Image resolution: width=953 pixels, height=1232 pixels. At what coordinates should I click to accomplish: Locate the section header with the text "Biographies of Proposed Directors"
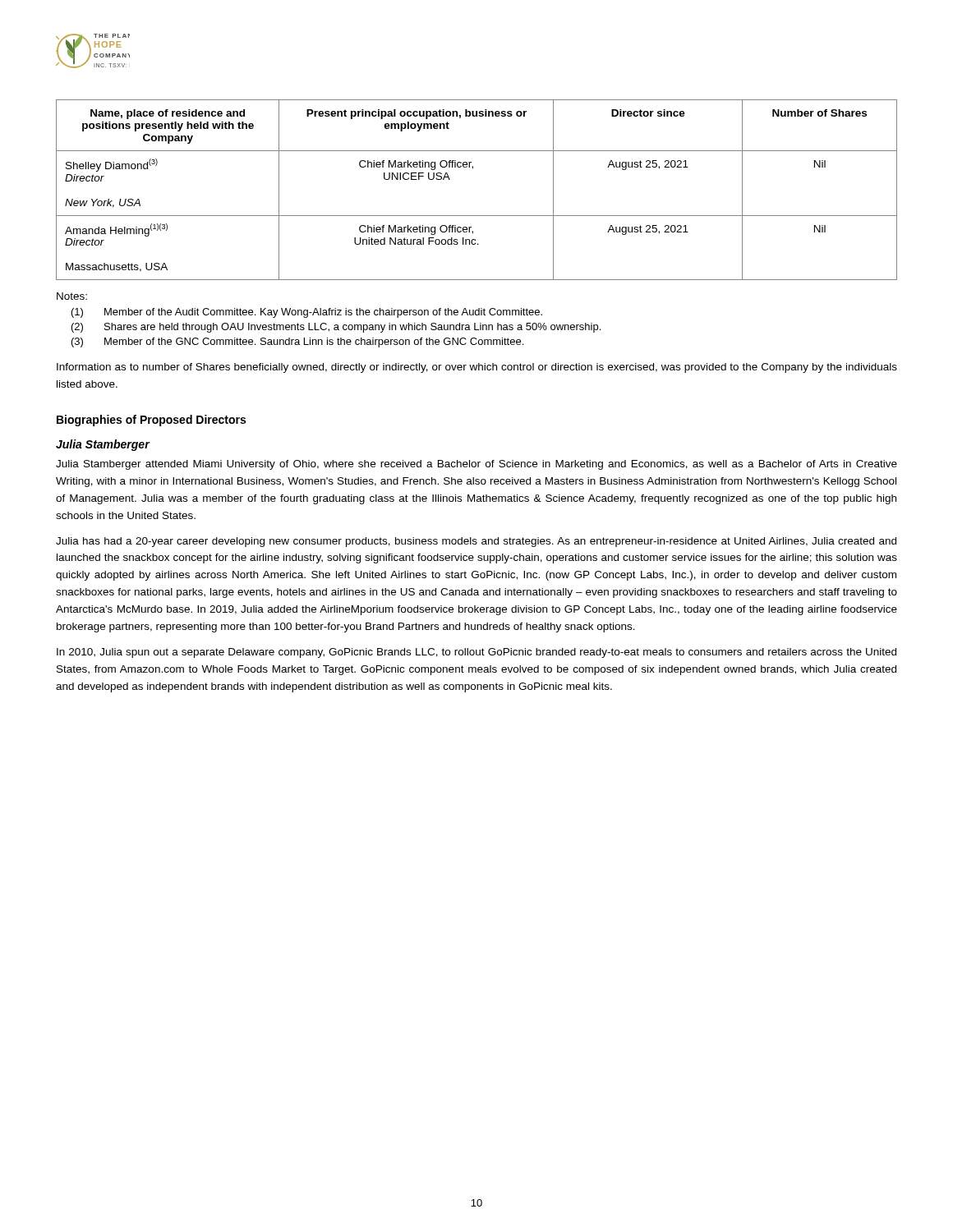(x=151, y=420)
